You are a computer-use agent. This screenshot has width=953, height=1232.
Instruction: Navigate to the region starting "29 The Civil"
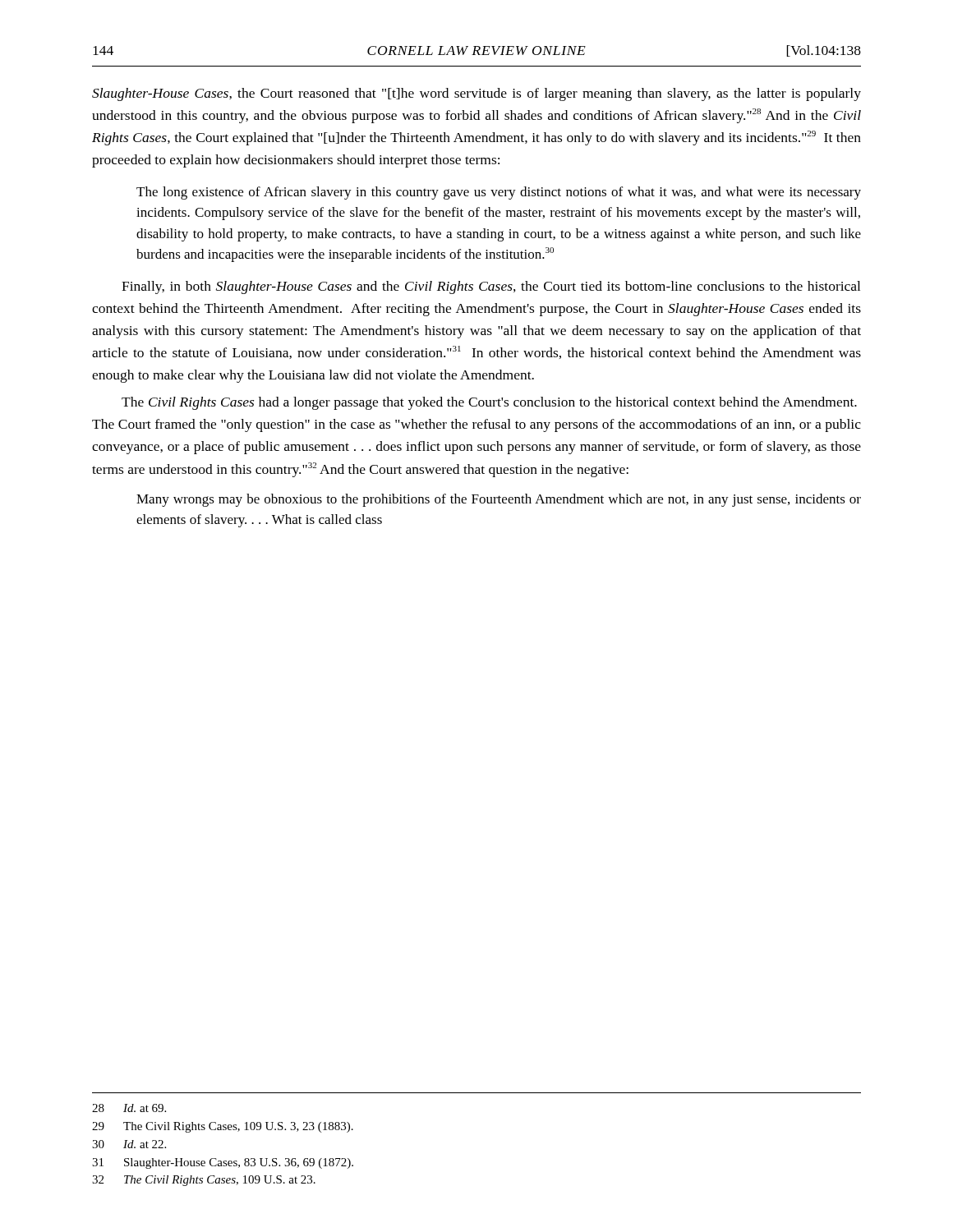coord(223,1127)
